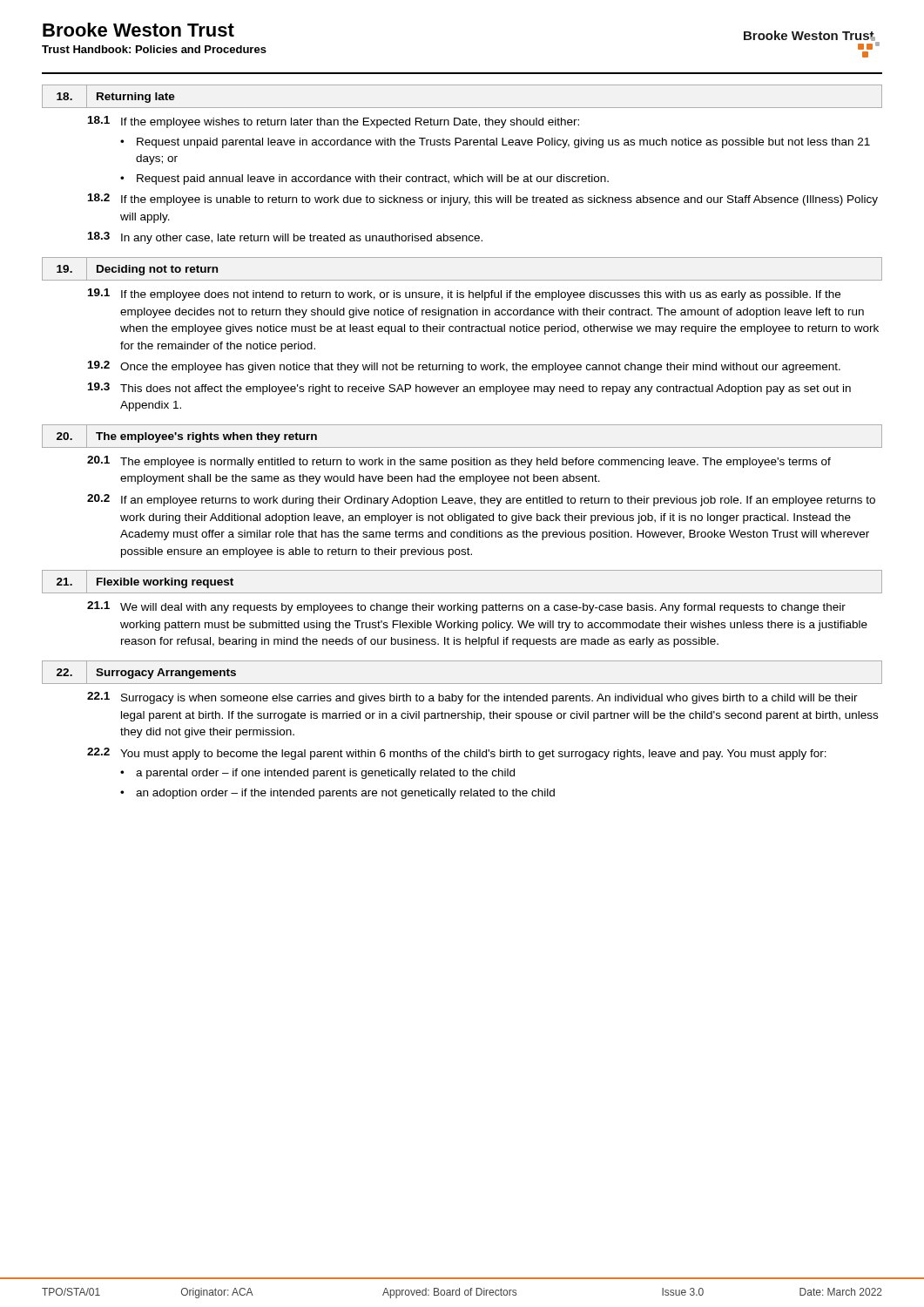Screen dimensions: 1307x924
Task: Point to the region starting "2 If an employee returns to"
Action: tap(462, 526)
